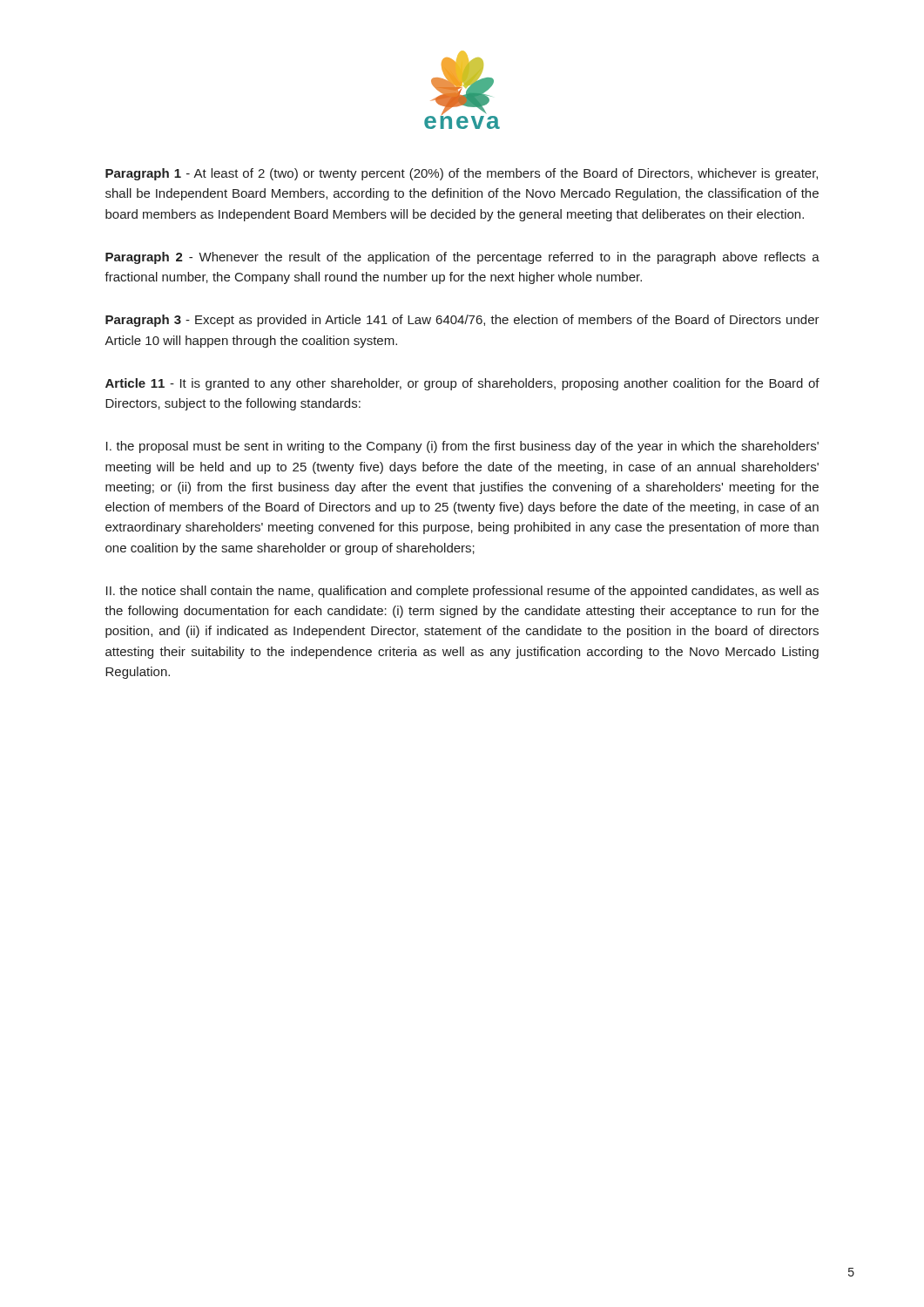Select the text block with the text "Paragraph 1 - At least of 2 (two)"

coord(462,193)
